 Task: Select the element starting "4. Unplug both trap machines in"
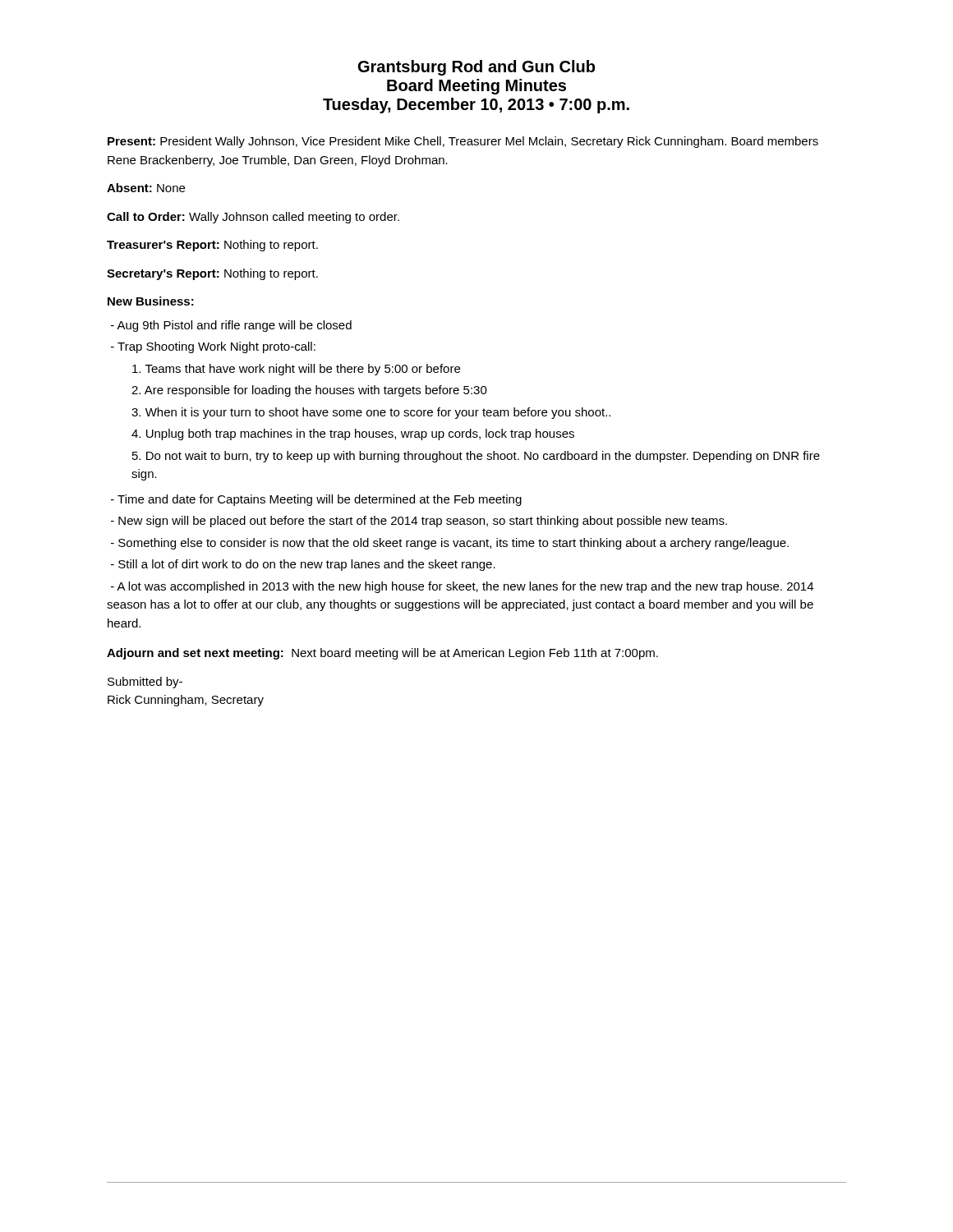tap(353, 433)
